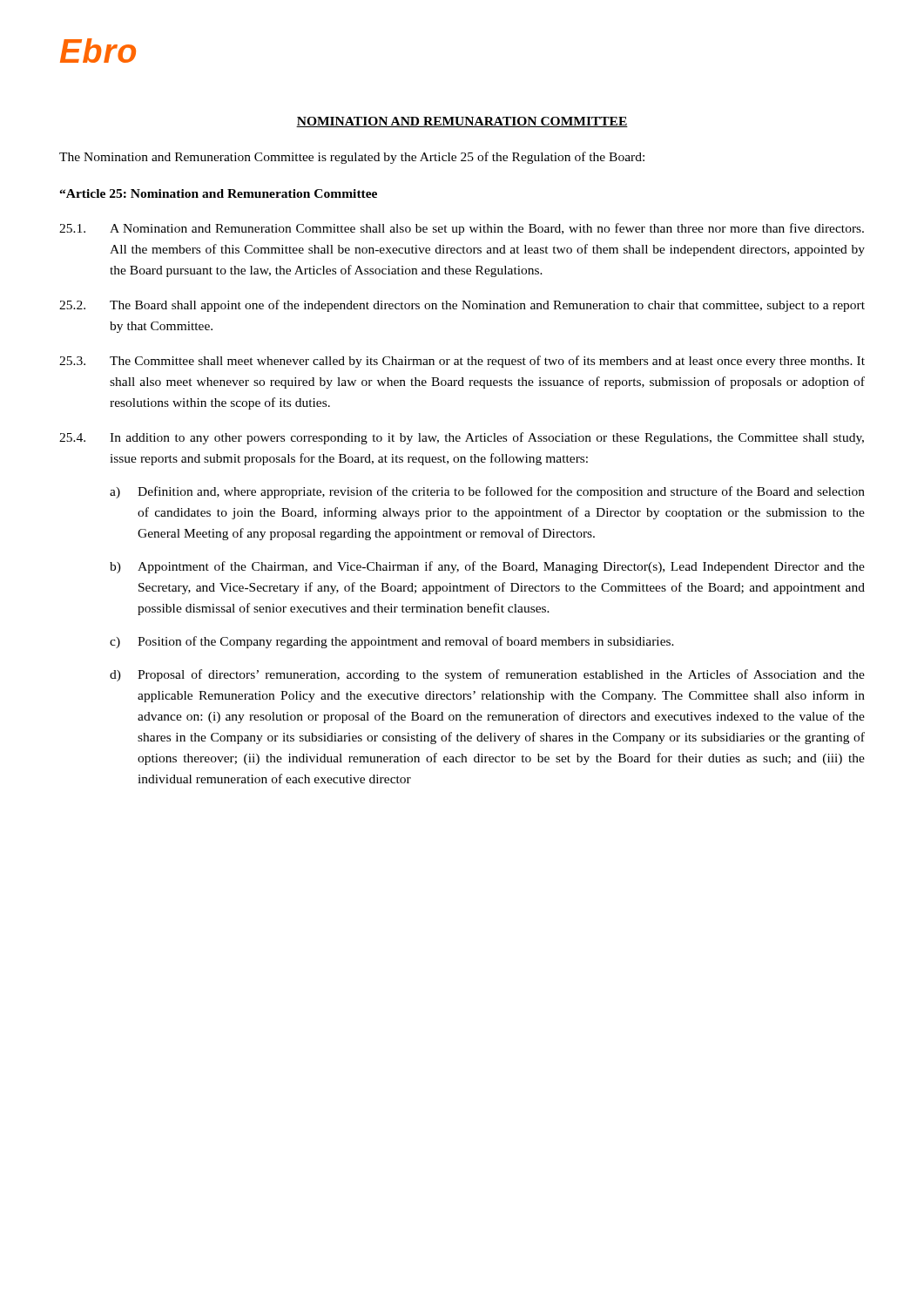Locate the text starting "a) Definition and, where appropriate, revision"
This screenshot has width=924, height=1307.
[487, 513]
